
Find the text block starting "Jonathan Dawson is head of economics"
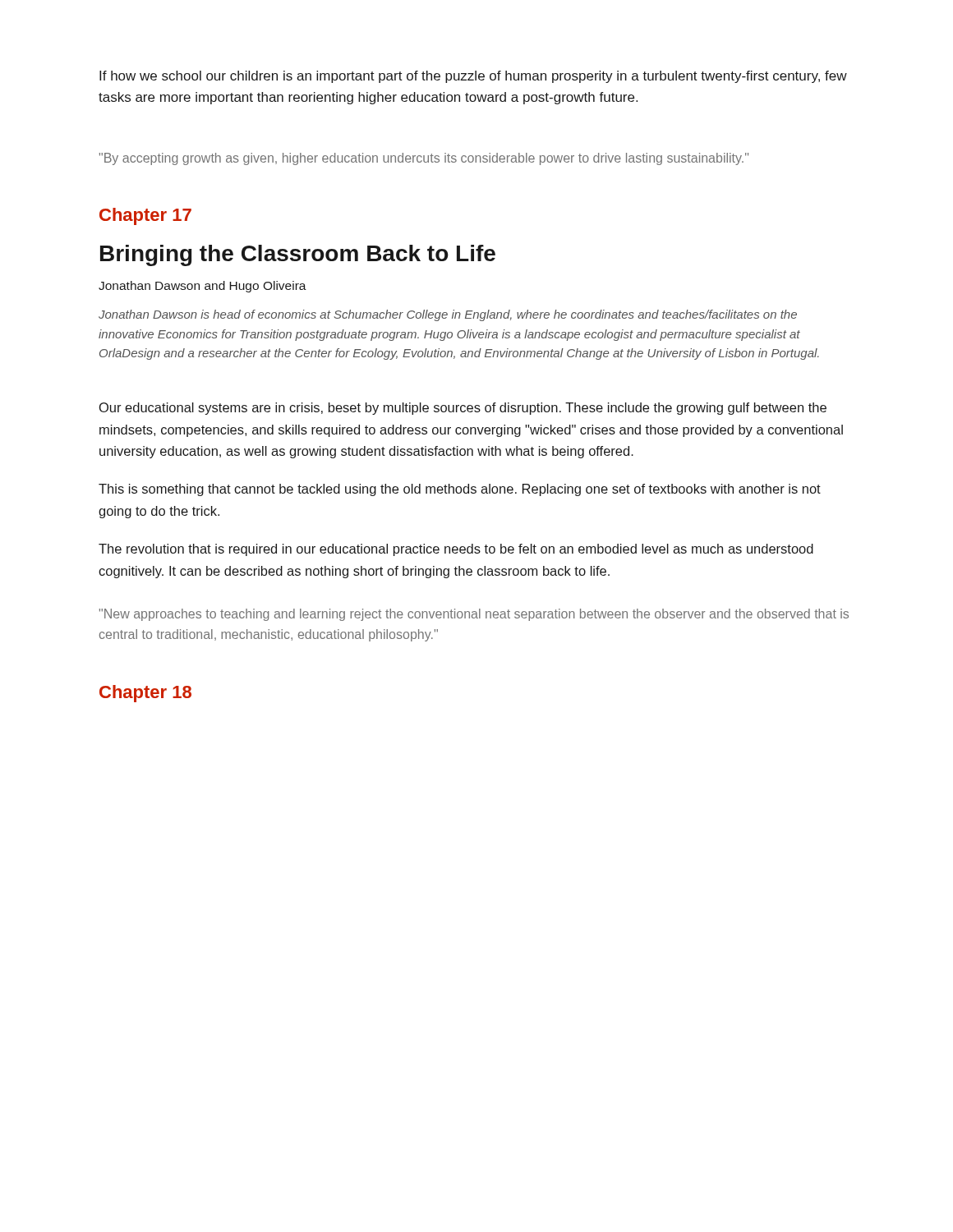tap(459, 334)
